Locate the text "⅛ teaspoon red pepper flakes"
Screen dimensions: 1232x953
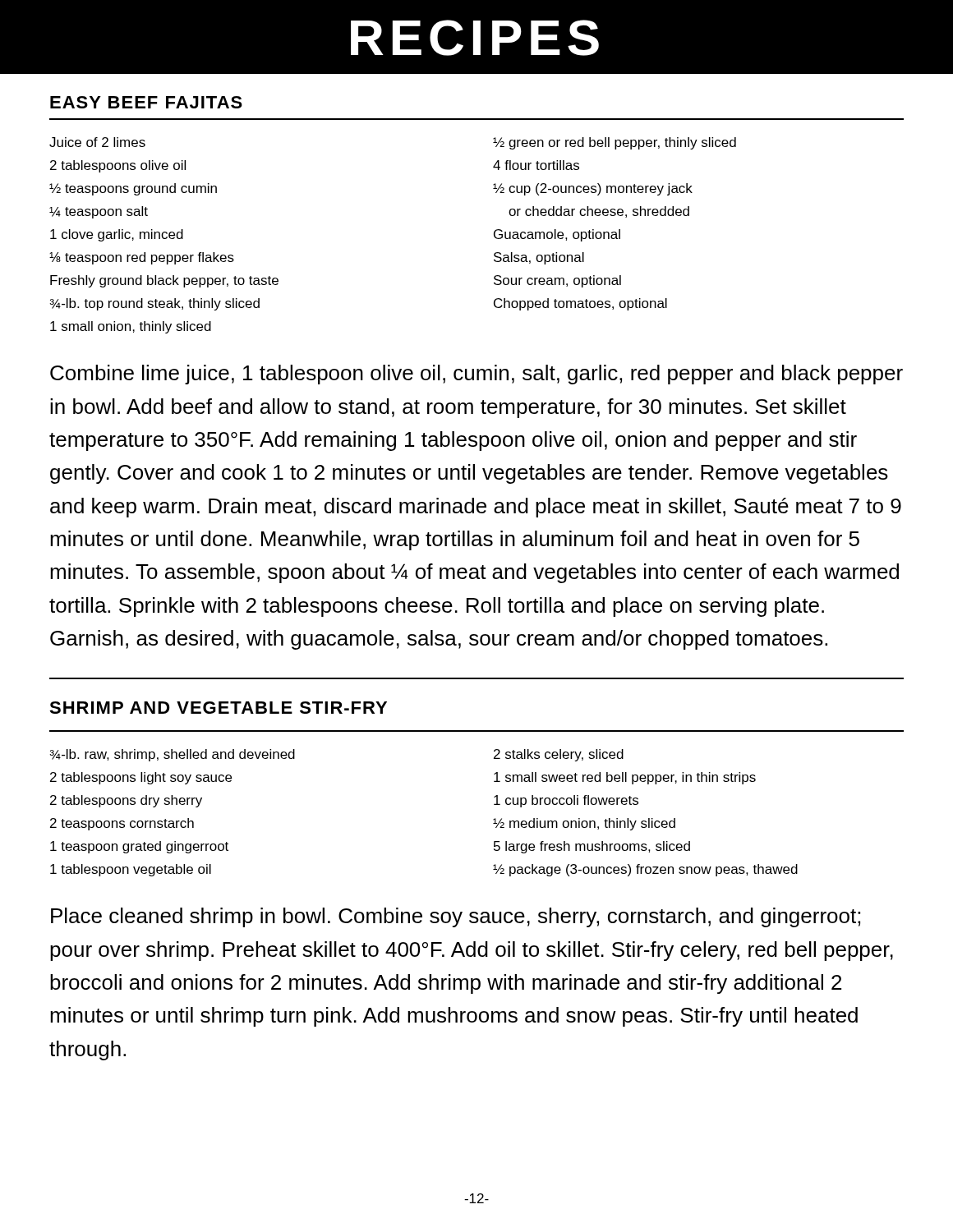pyautogui.click(x=142, y=258)
